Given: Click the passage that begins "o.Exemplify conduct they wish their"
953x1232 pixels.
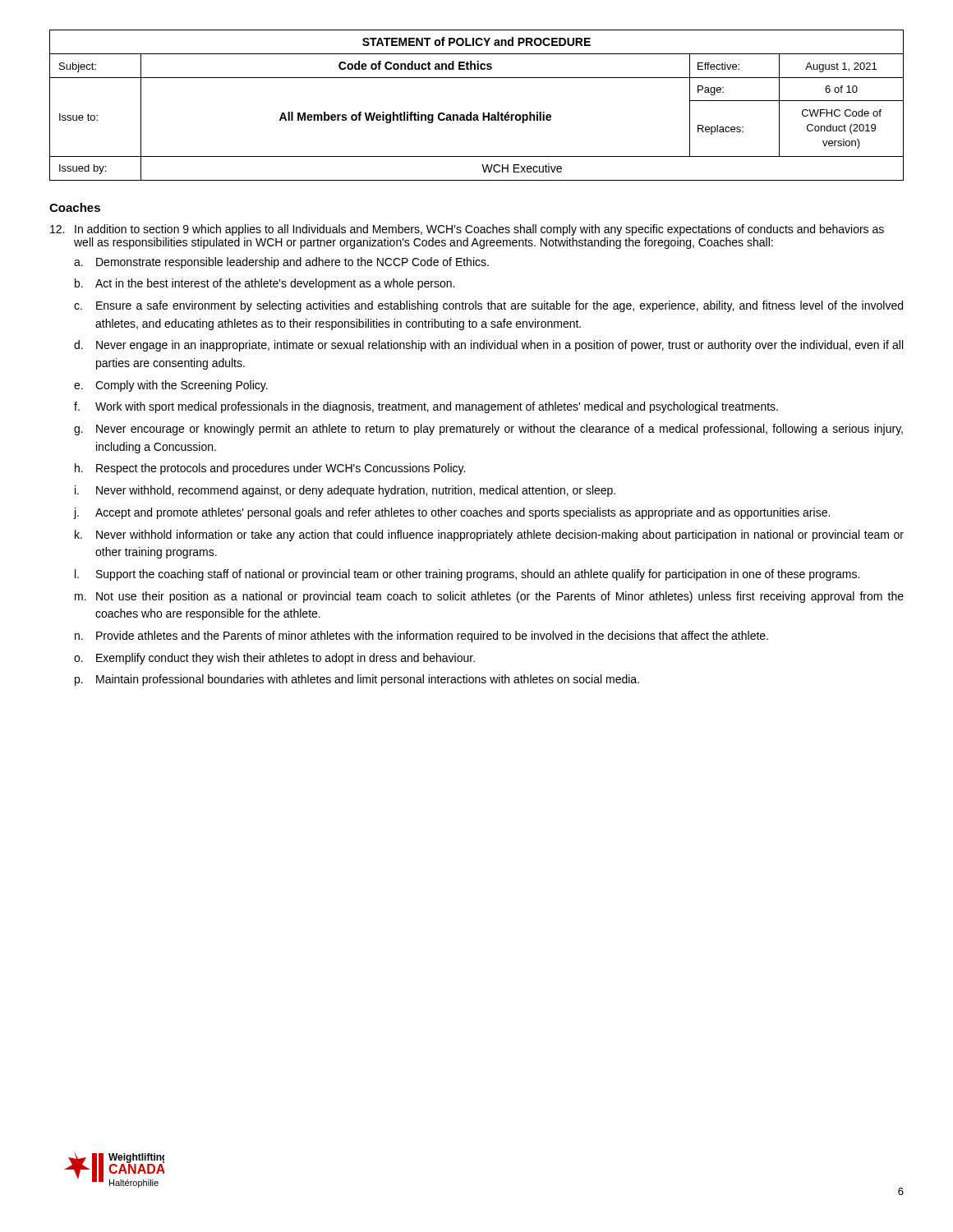Looking at the screenshot, I should click(x=274, y=659).
